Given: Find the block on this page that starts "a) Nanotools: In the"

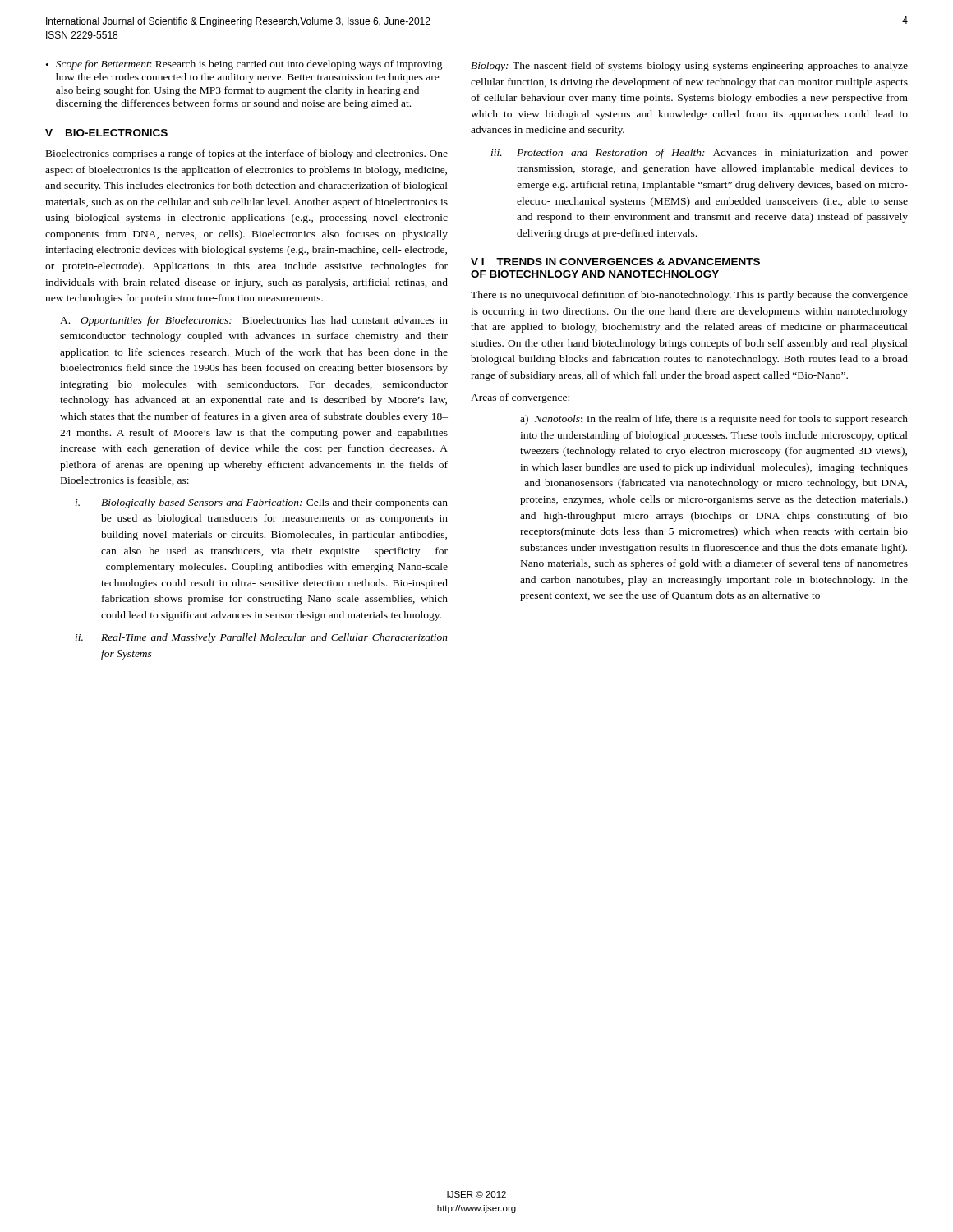Looking at the screenshot, I should click(x=714, y=507).
